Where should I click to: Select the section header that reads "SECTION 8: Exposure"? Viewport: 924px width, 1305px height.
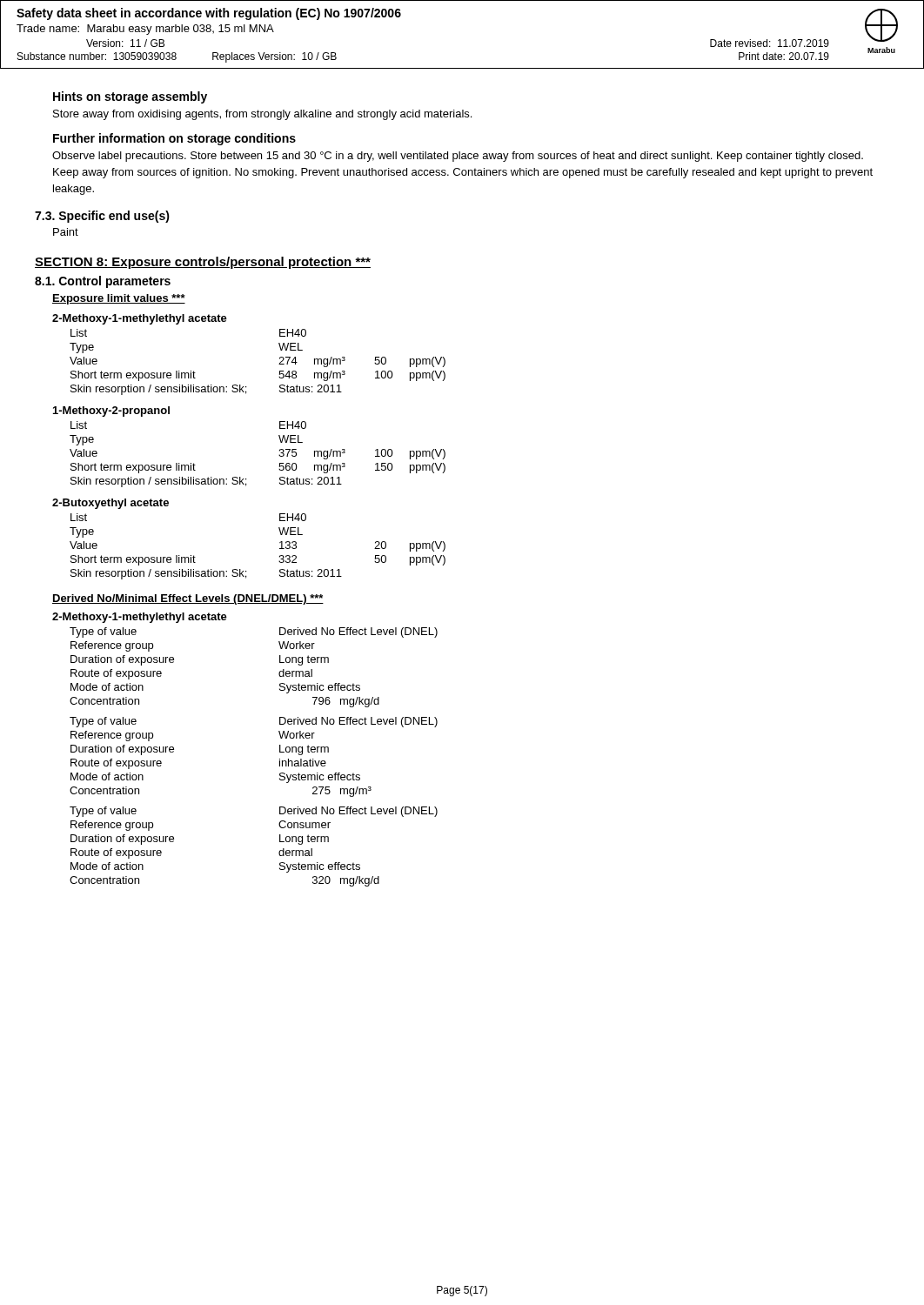pyautogui.click(x=203, y=262)
